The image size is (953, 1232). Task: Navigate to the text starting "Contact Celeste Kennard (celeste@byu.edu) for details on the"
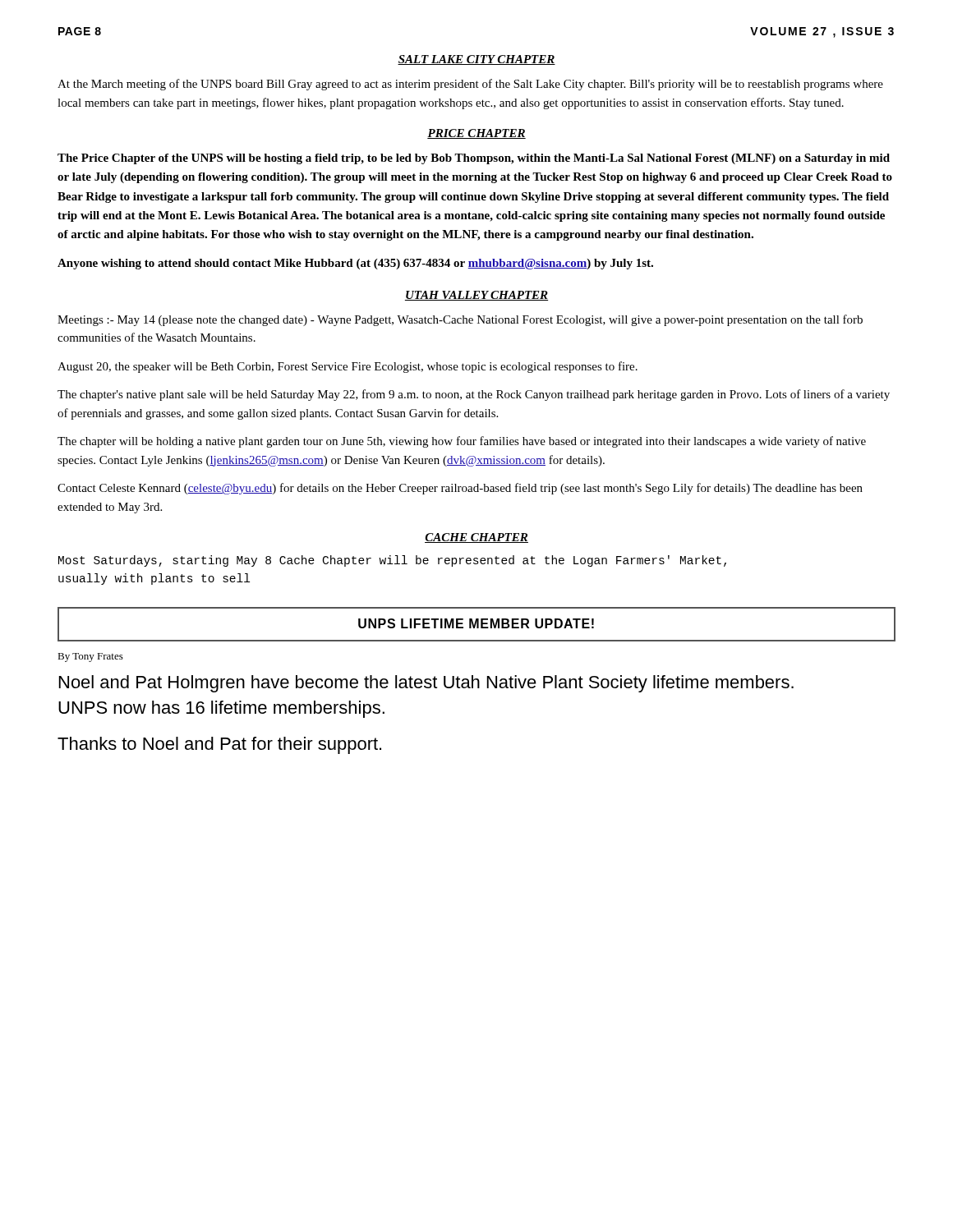click(460, 497)
